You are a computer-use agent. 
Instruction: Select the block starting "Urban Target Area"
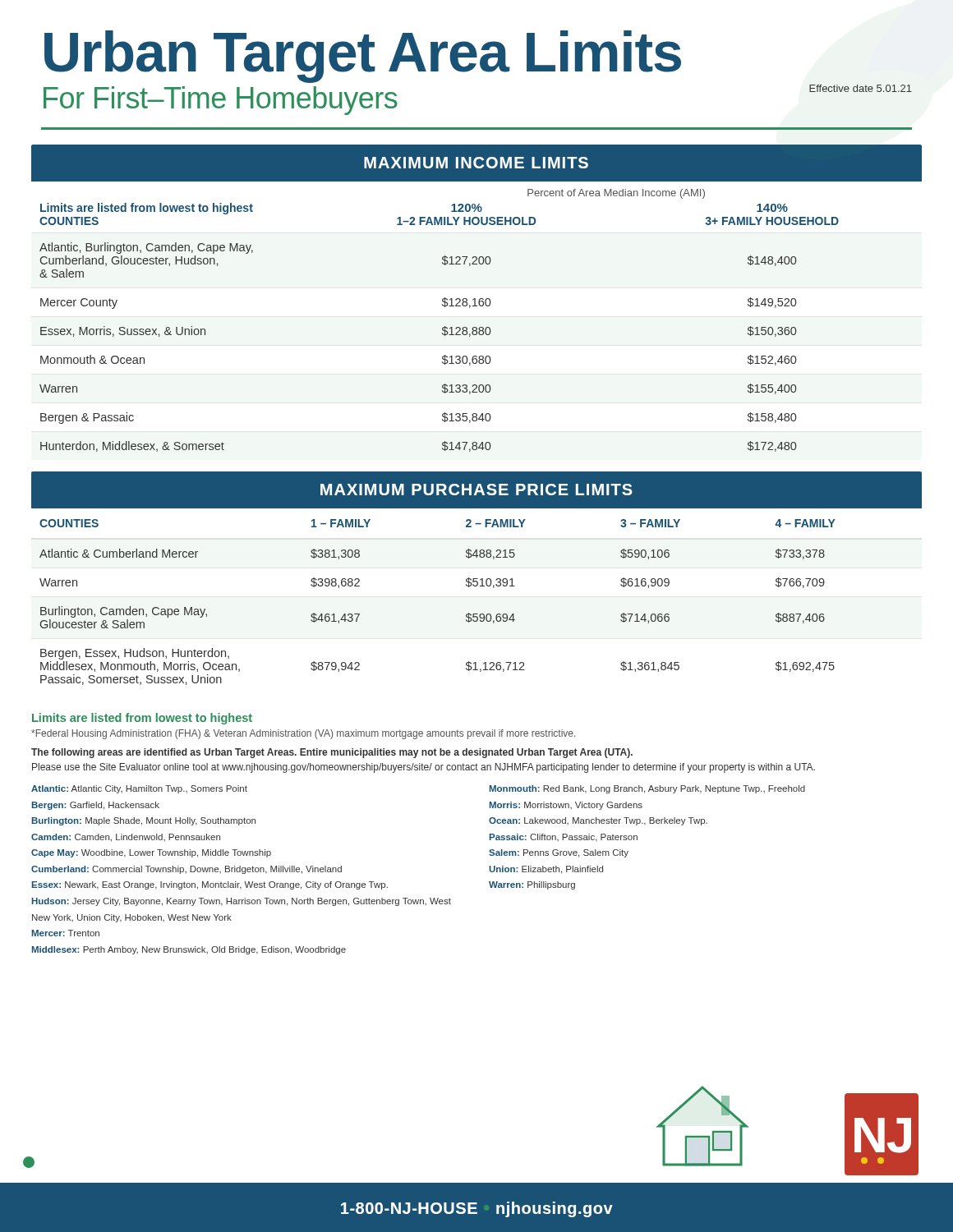click(x=476, y=52)
